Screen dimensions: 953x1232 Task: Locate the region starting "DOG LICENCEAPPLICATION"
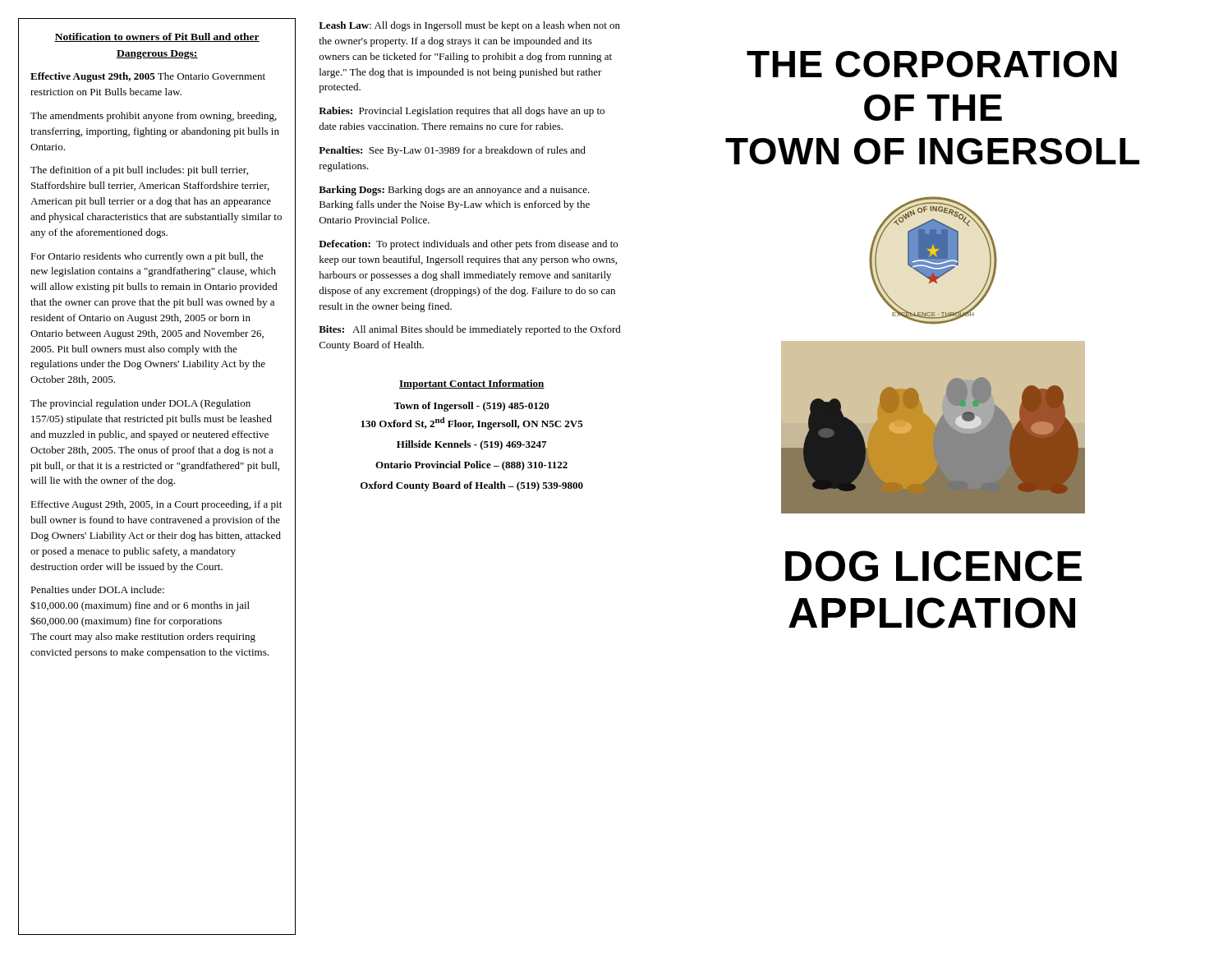pyautogui.click(x=933, y=590)
